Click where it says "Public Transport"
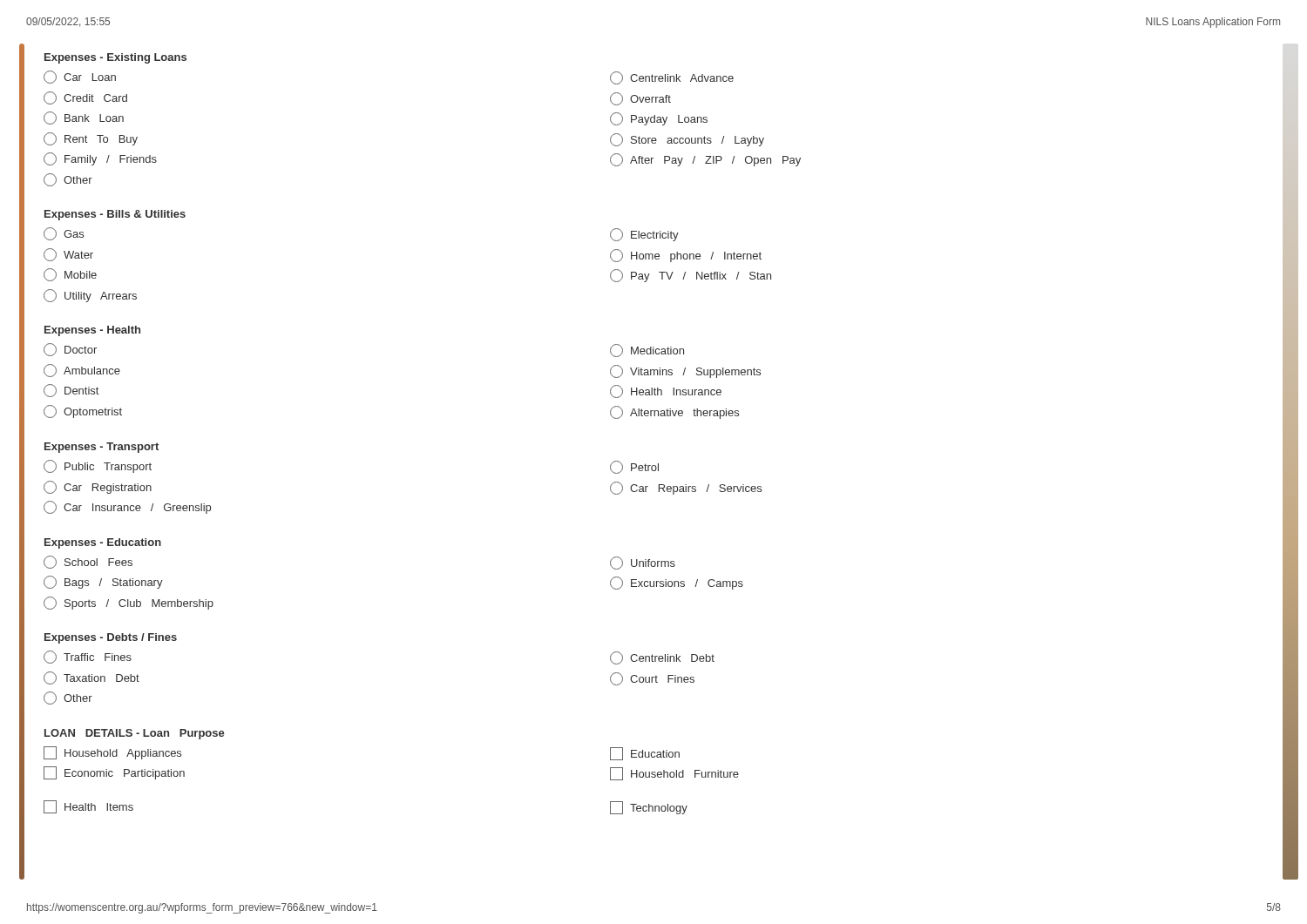This screenshot has height=924, width=1307. (x=98, y=466)
